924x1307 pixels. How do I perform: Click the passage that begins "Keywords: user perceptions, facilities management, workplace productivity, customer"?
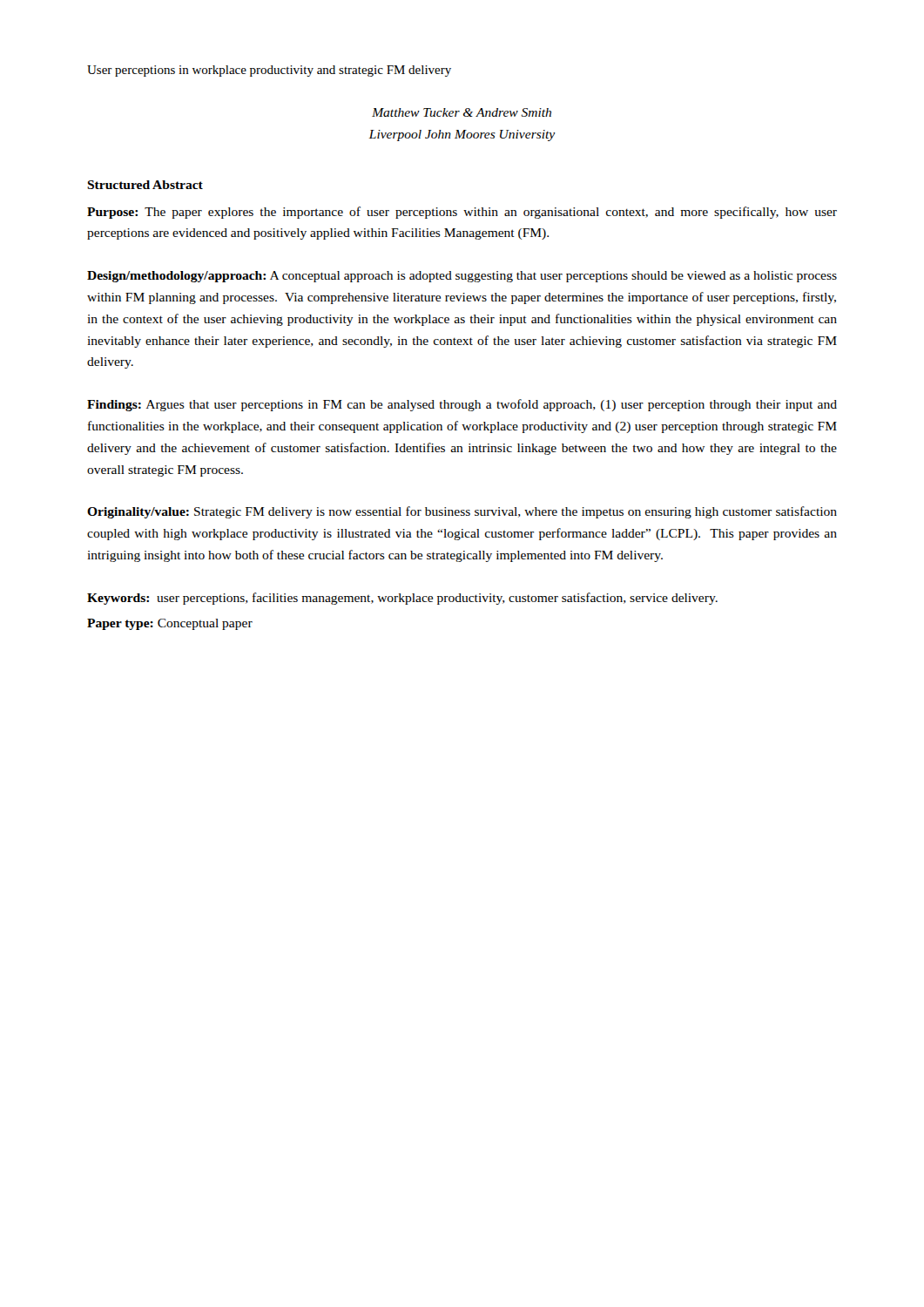(x=462, y=610)
